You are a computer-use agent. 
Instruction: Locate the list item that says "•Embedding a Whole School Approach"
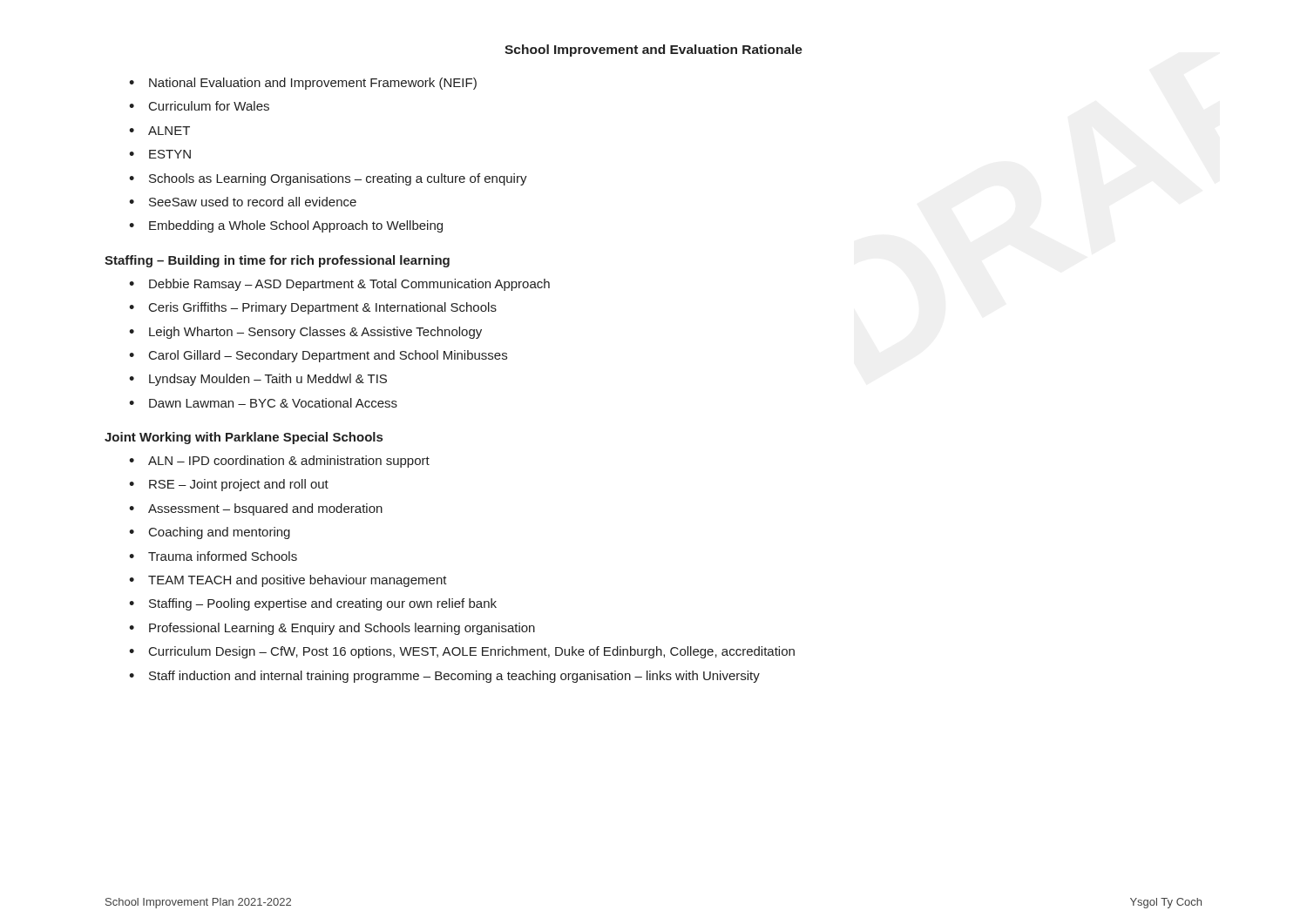tap(286, 226)
